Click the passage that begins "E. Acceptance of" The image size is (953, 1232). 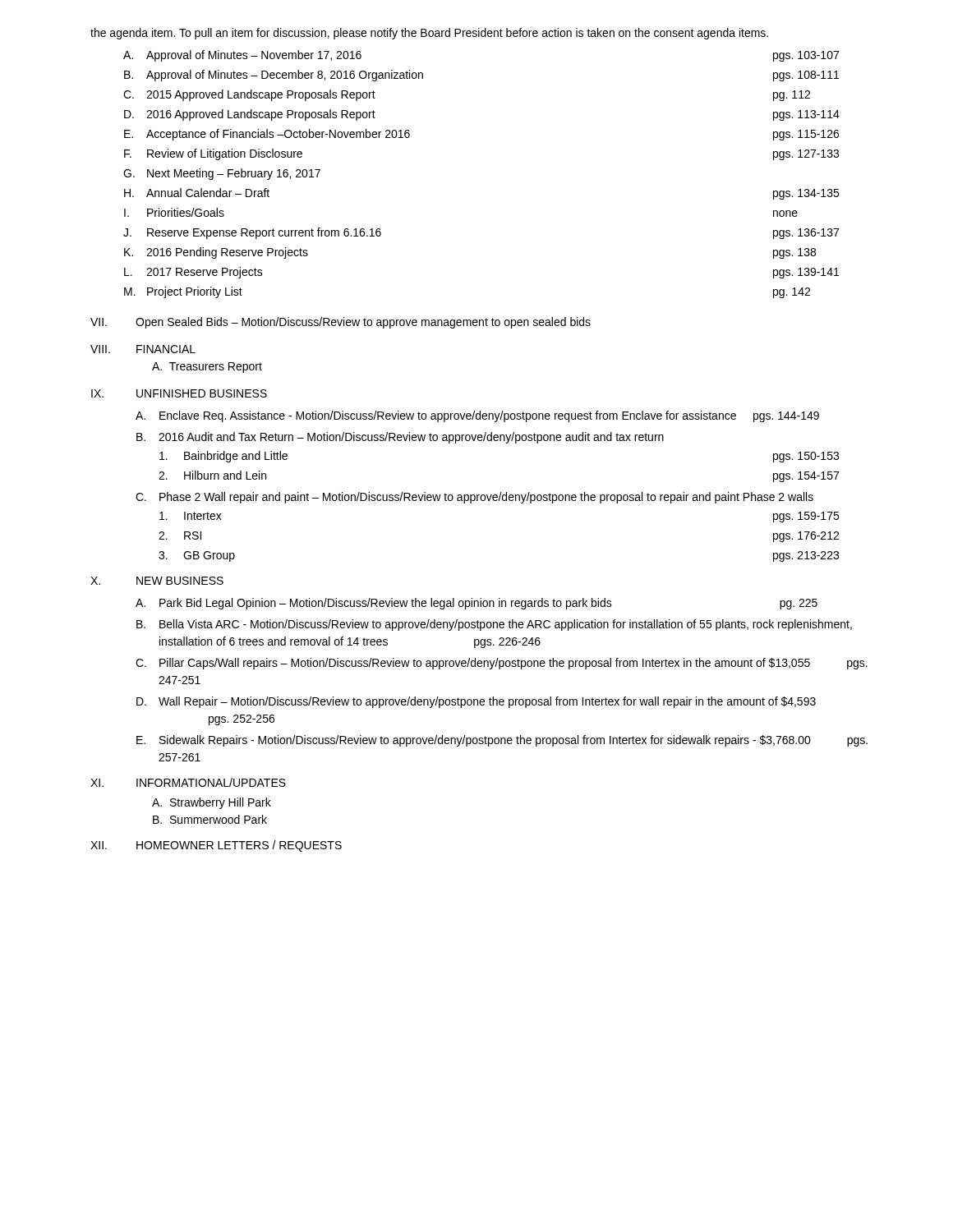(272, 134)
